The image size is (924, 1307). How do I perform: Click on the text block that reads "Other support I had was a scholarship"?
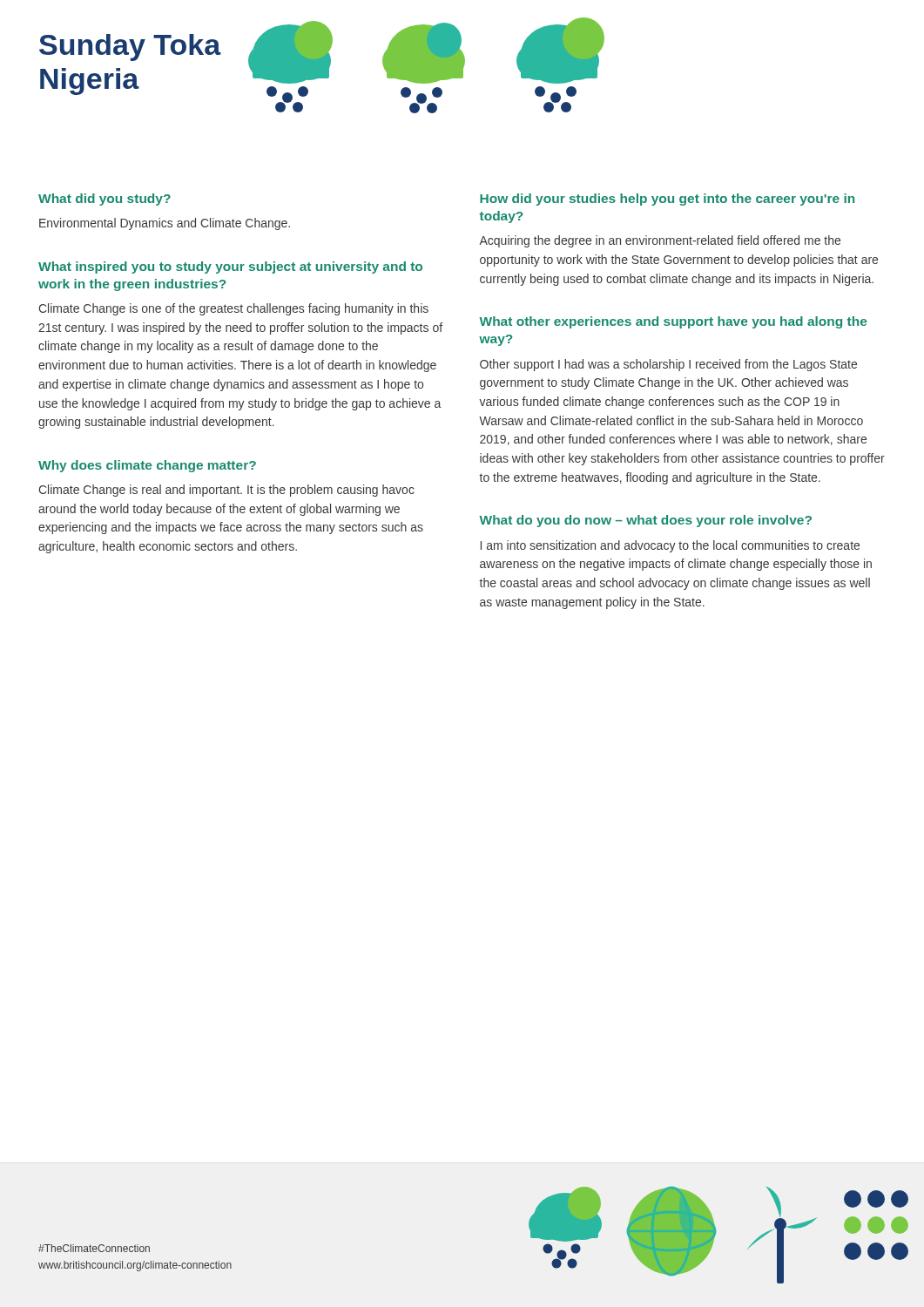[682, 421]
